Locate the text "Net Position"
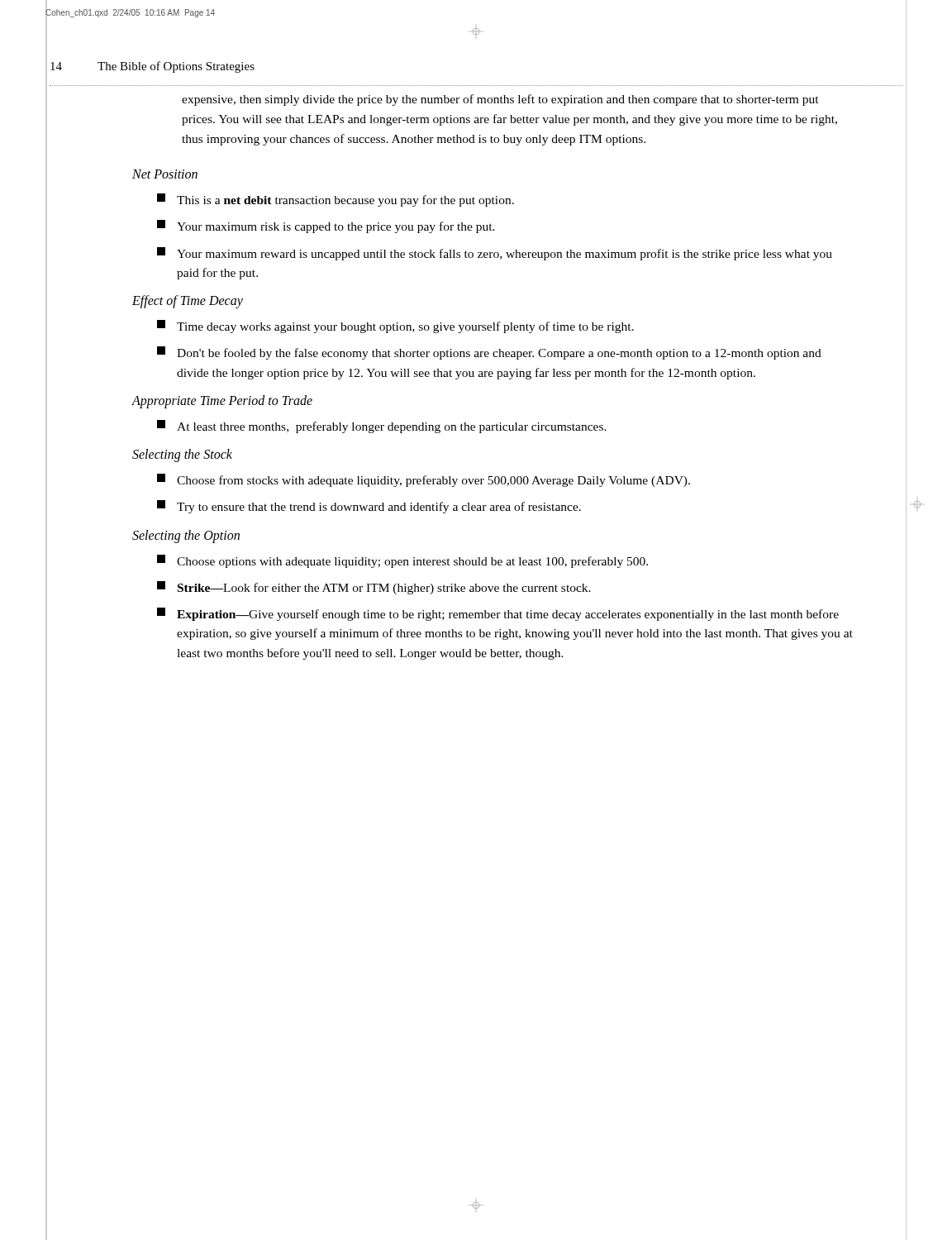 (x=165, y=174)
